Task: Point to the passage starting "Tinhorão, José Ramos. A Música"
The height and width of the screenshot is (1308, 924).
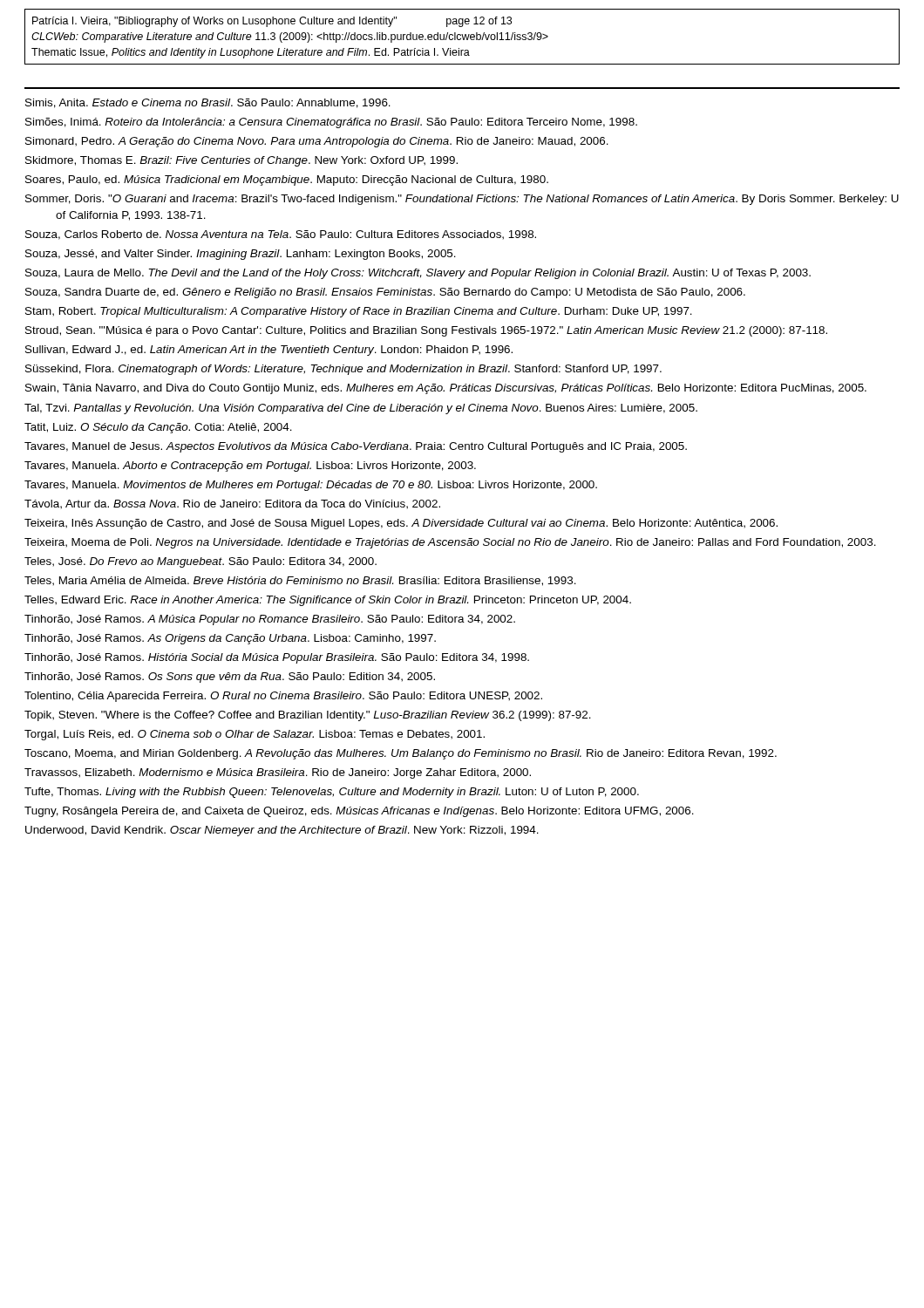Action: pos(270,619)
